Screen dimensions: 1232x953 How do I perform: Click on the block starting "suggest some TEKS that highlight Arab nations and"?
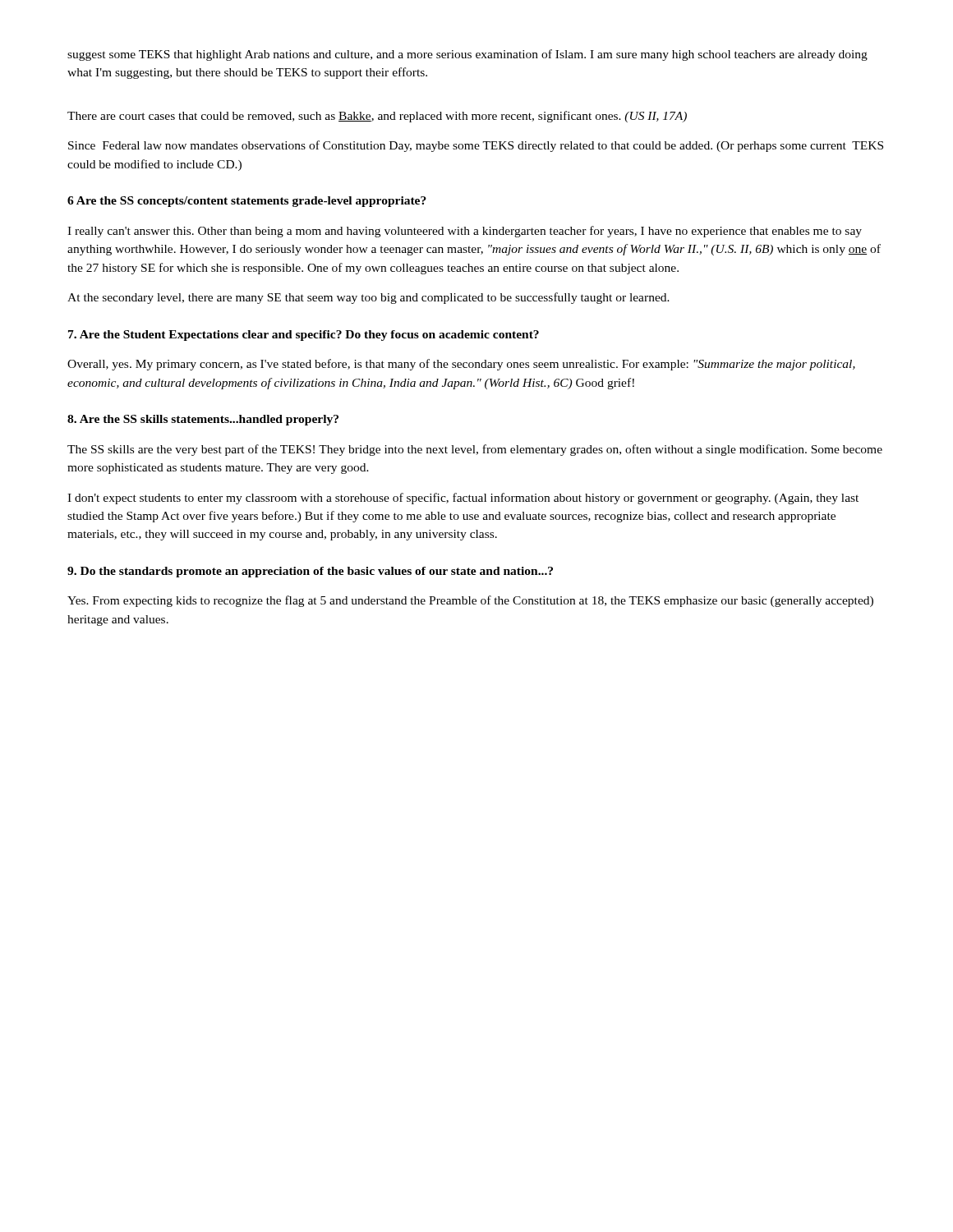[x=467, y=63]
